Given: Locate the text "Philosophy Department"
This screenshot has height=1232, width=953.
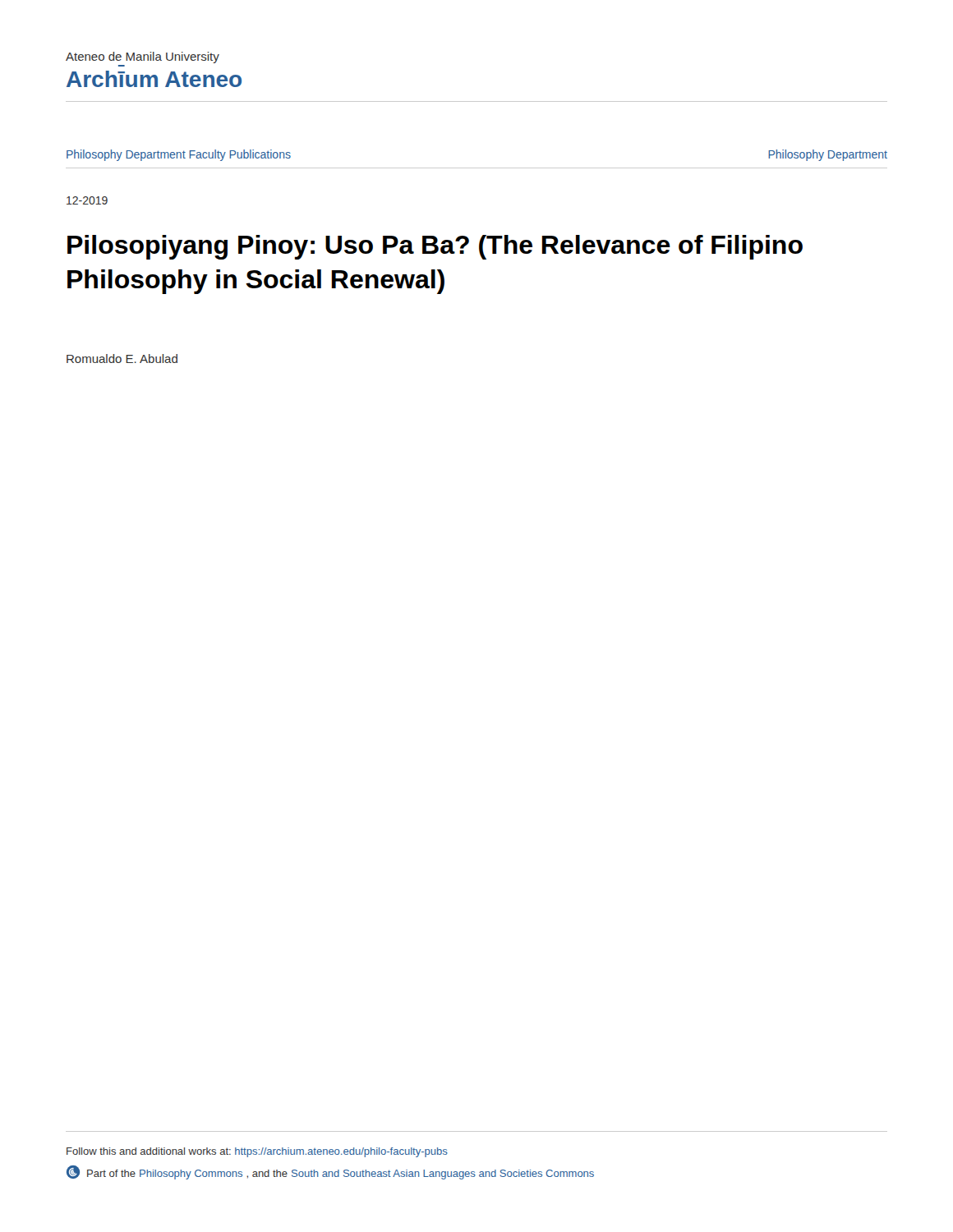Looking at the screenshot, I should pos(827,154).
